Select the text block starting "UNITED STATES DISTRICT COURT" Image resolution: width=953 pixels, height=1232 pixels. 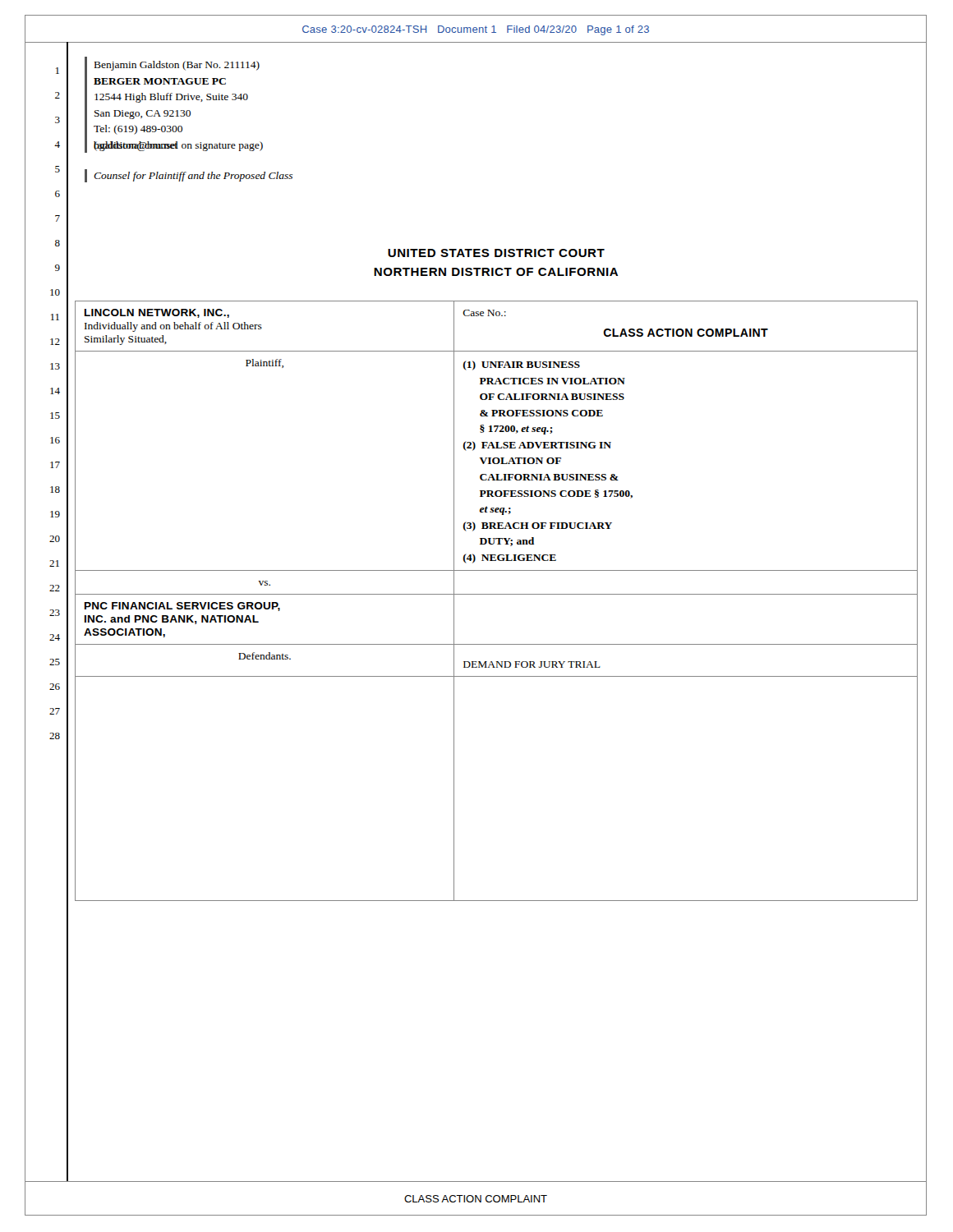(x=496, y=253)
